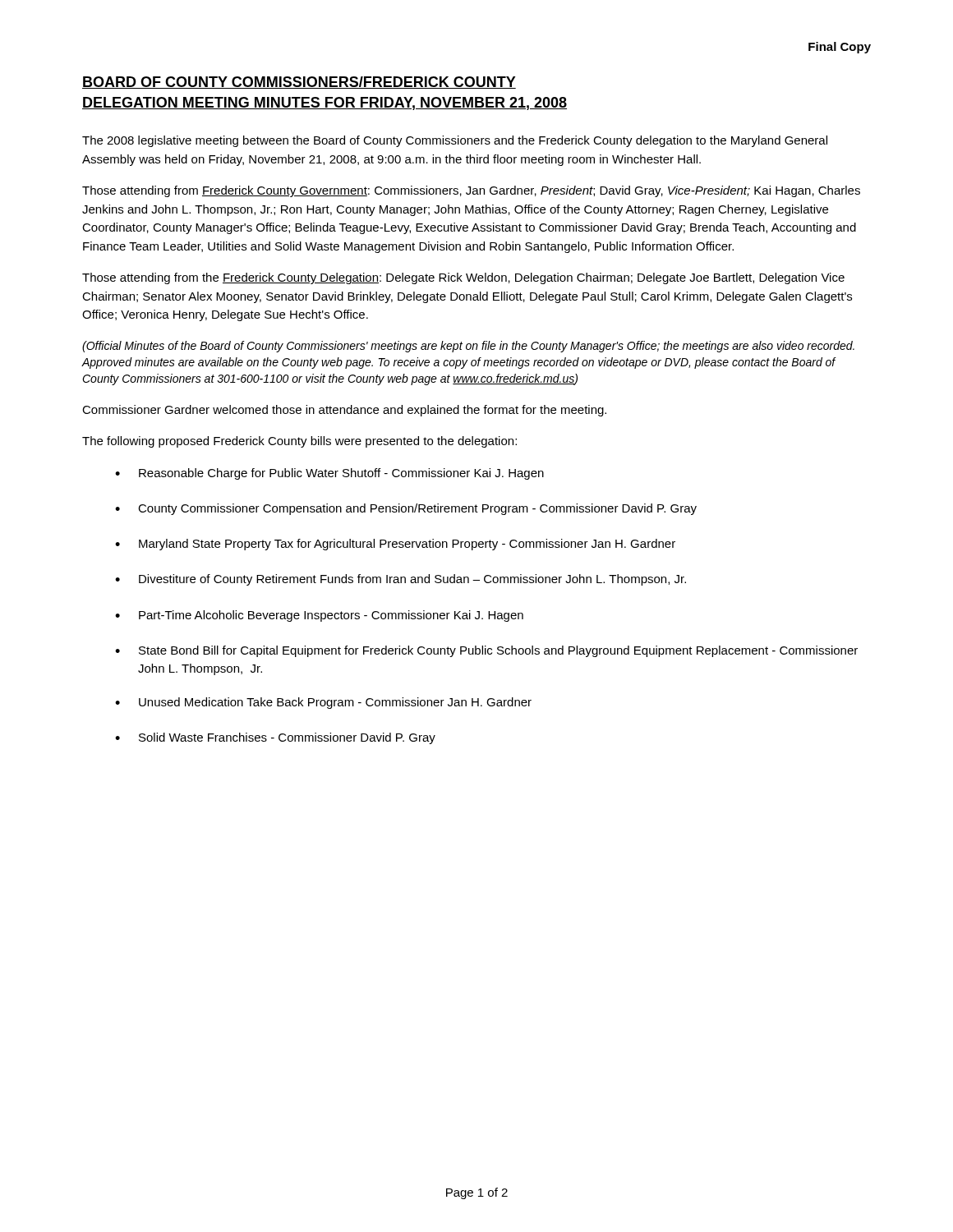Select the list item that reads "• Part-Time Alcoholic"
953x1232 pixels.
coord(319,616)
